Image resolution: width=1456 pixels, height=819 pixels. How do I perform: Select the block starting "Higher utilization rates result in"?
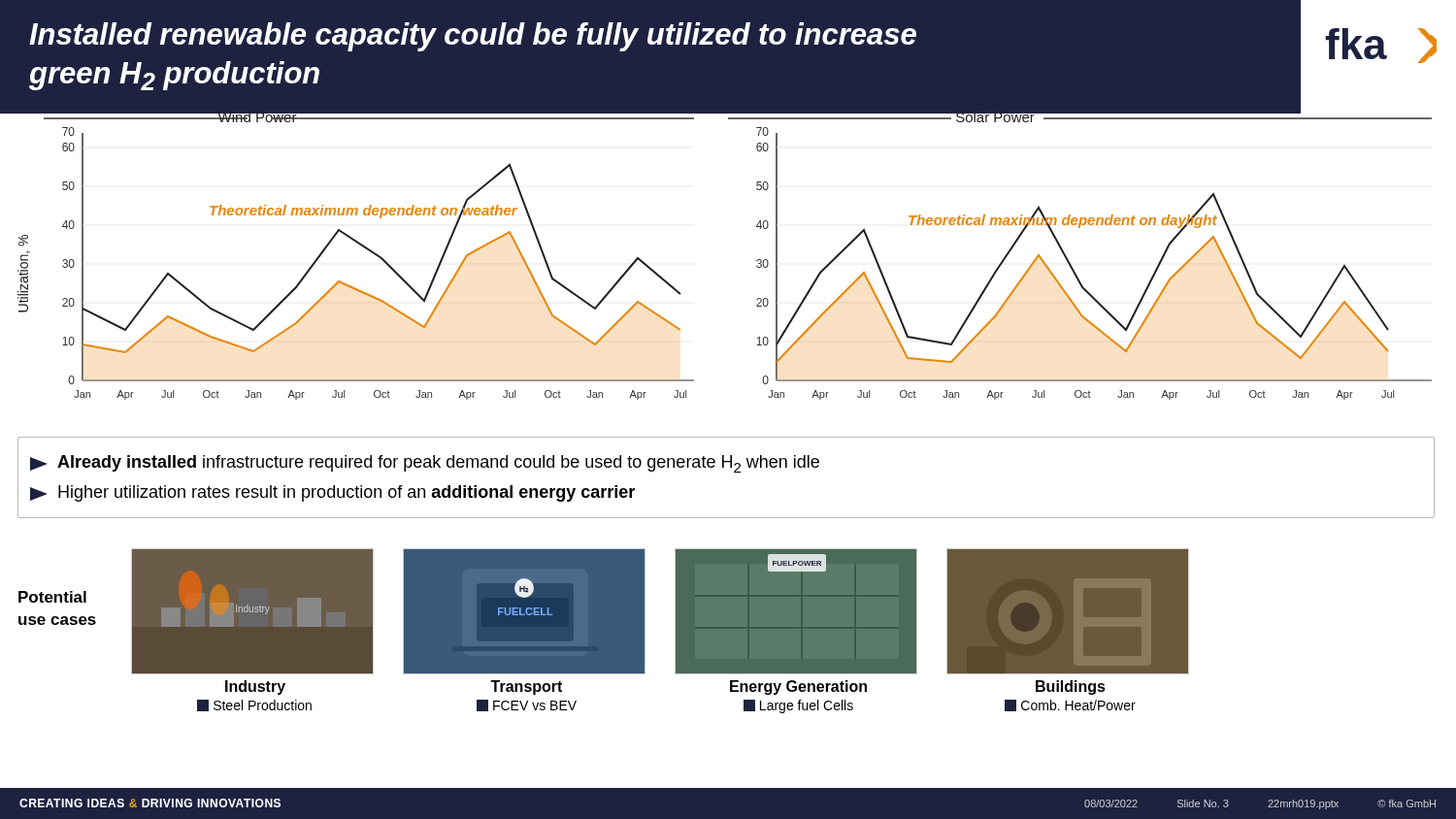[x=332, y=492]
